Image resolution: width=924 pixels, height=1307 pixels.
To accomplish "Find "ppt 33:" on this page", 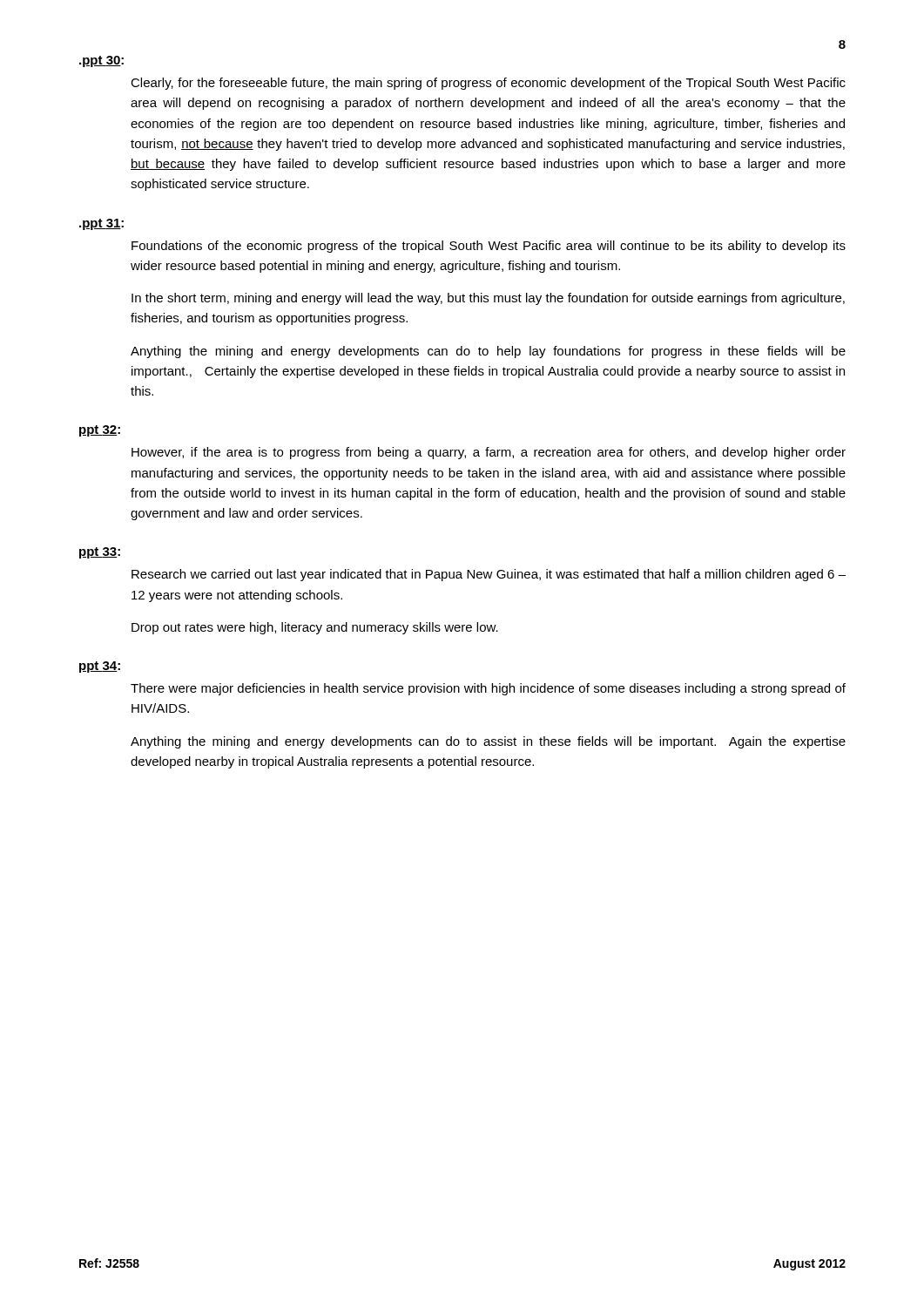I will point(100,551).
